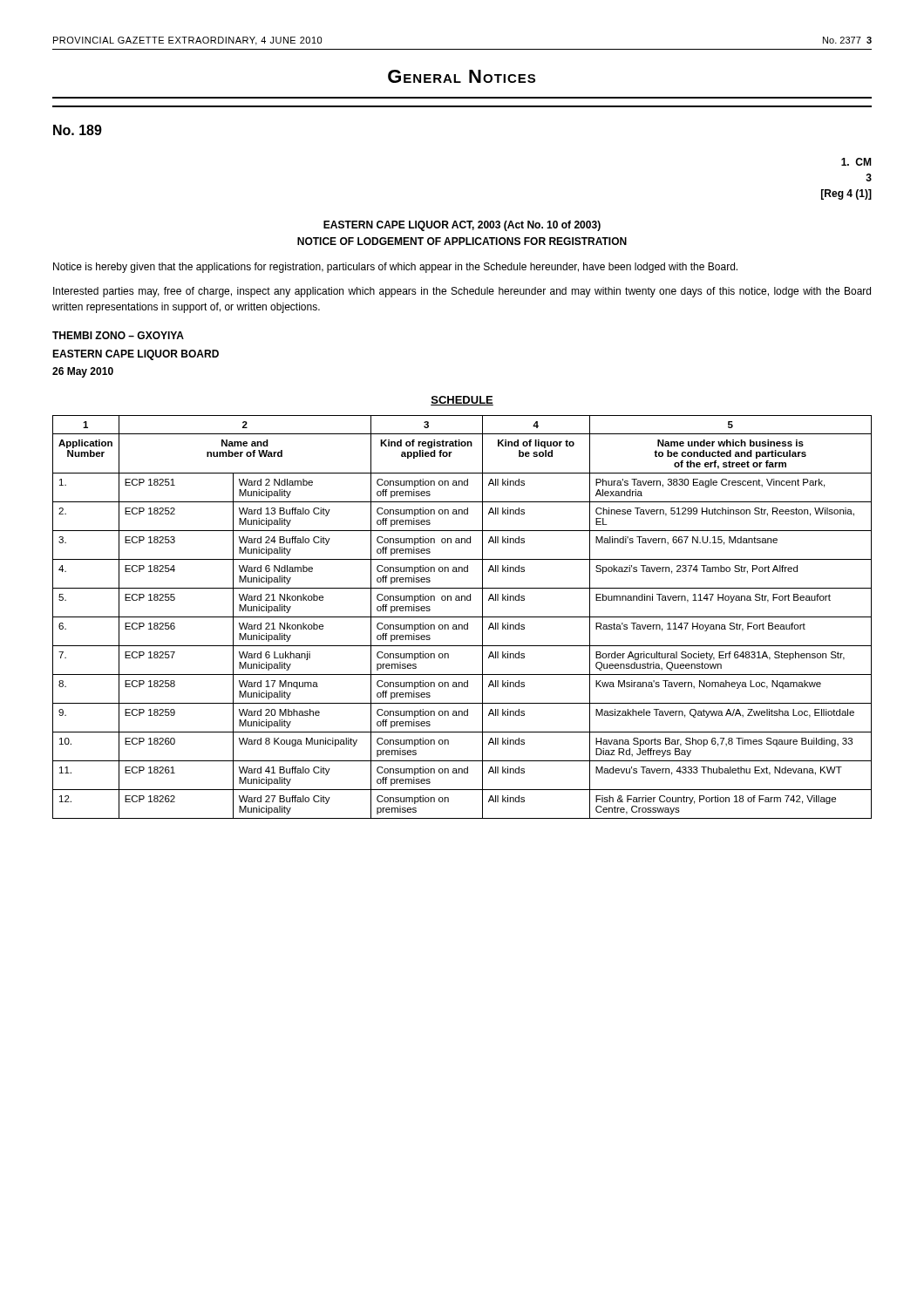The width and height of the screenshot is (924, 1308).
Task: Click on the block starting "EASTERN CAPE LIQUOR ACT, 2003 (Act"
Action: click(462, 233)
